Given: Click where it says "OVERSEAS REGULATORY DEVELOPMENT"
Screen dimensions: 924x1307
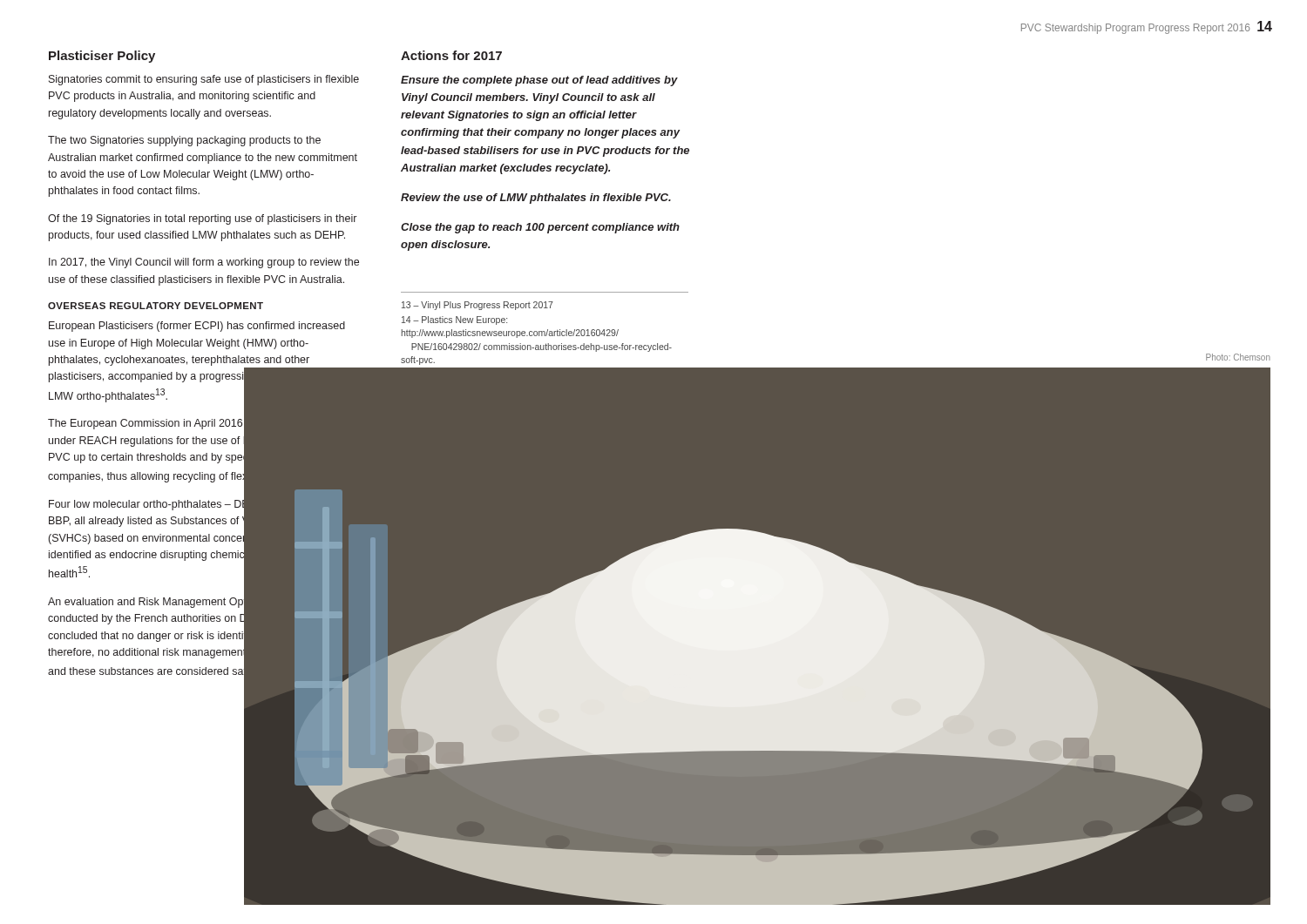Looking at the screenshot, I should (156, 306).
